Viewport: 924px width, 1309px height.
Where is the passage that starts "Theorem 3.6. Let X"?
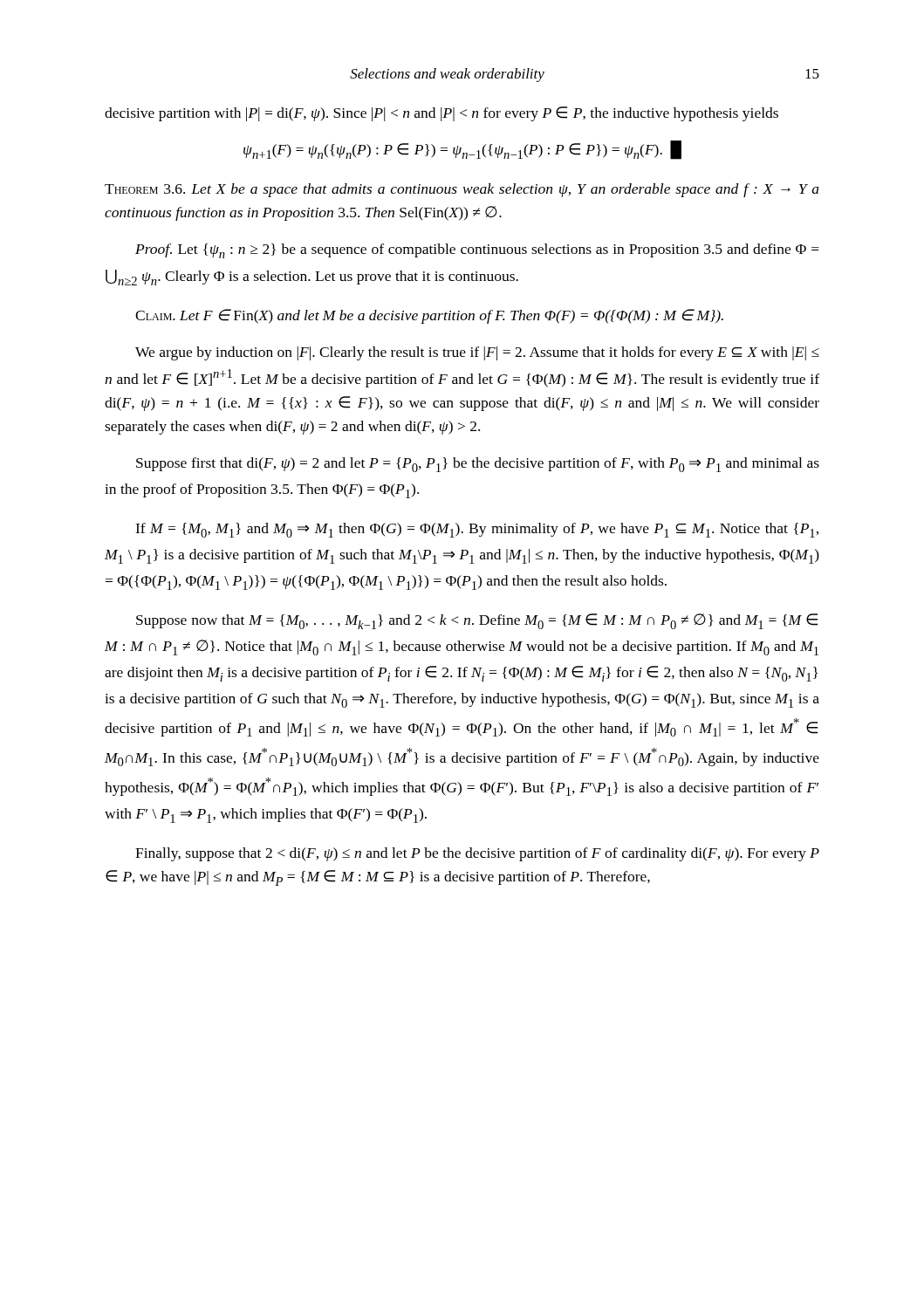[462, 201]
